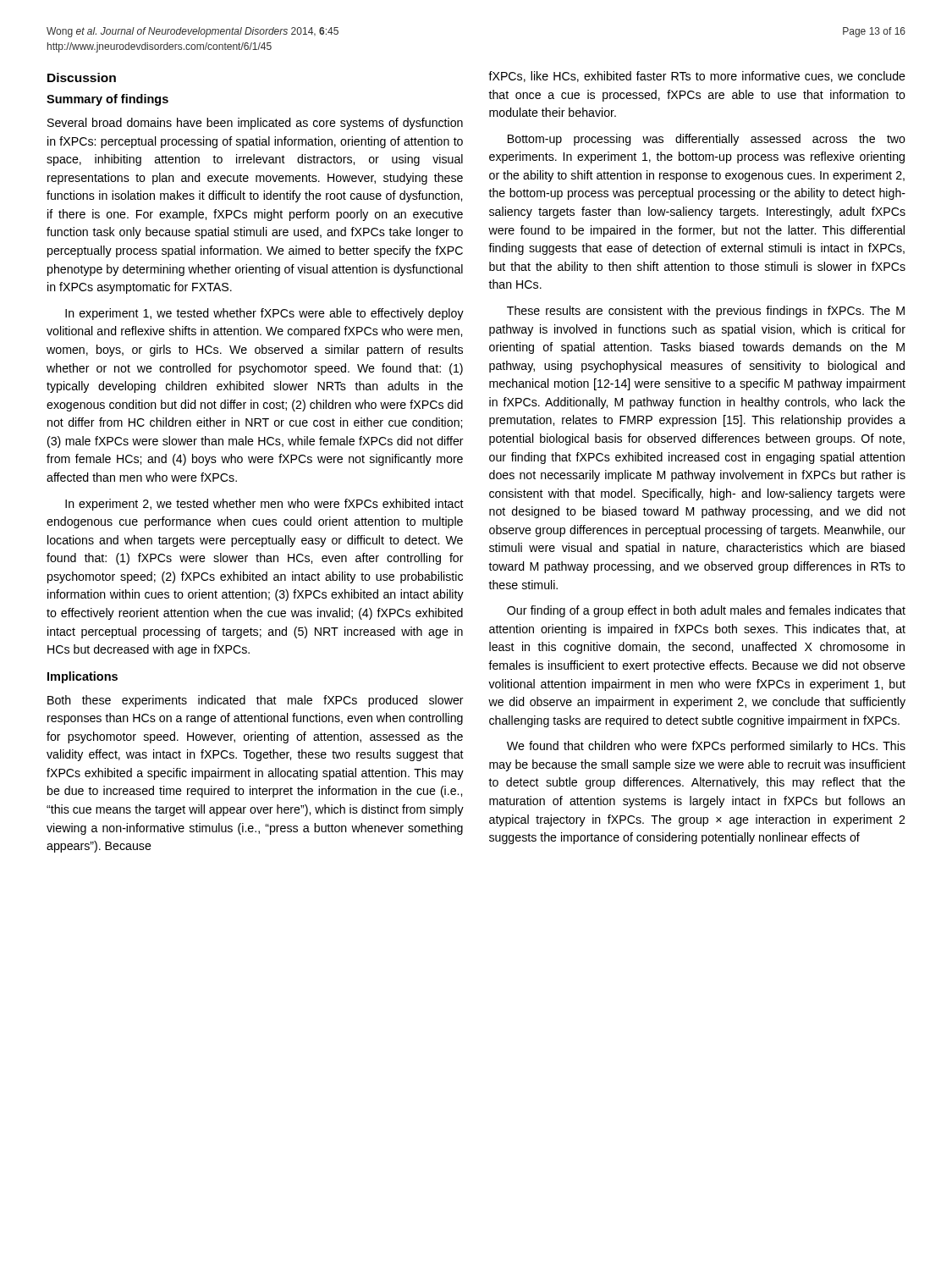Select the text block with the text "Bottom-up processing was differentially assessed across the"

pos(697,212)
